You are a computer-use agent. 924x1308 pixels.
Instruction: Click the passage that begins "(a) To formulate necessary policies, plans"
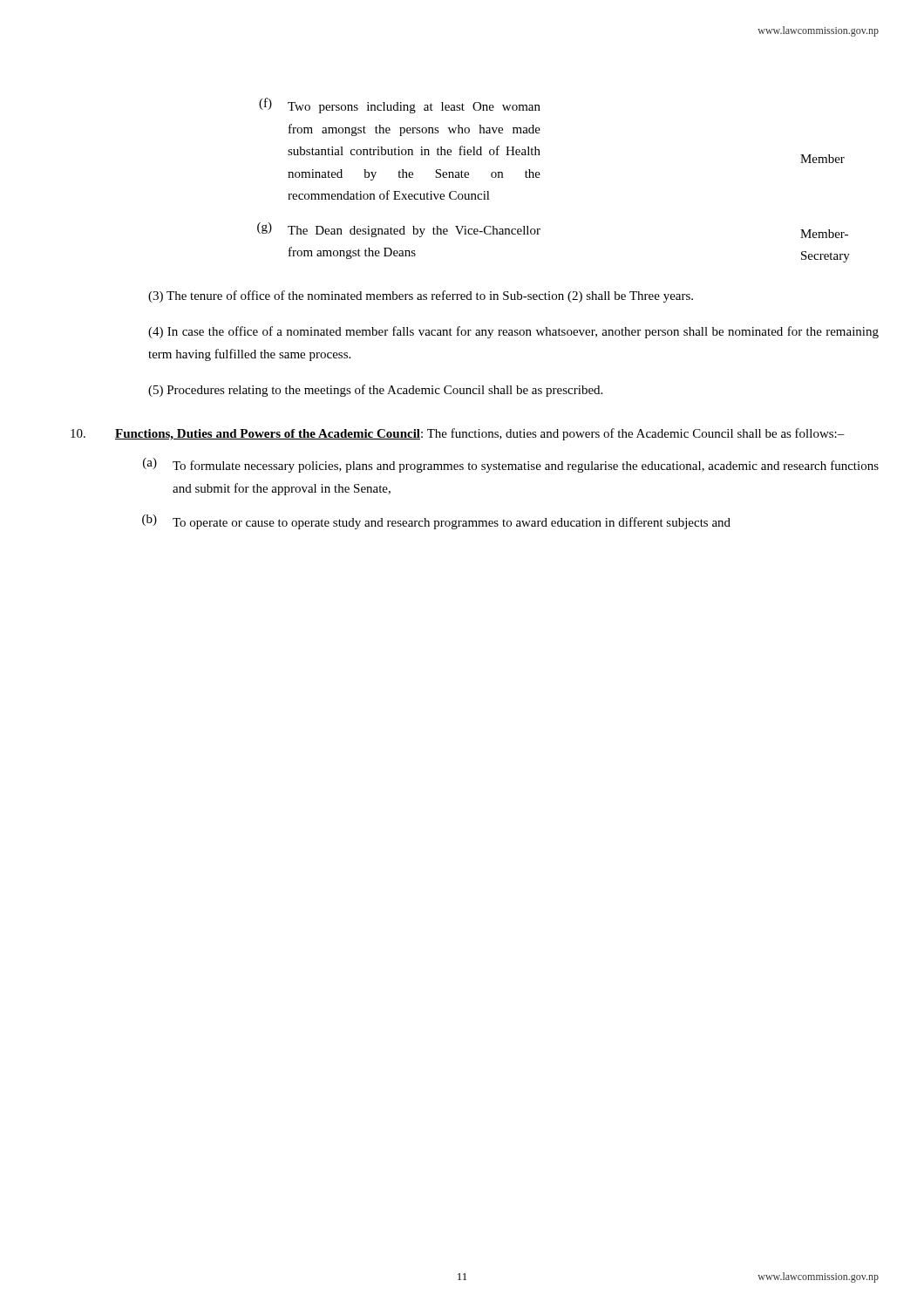tap(491, 477)
